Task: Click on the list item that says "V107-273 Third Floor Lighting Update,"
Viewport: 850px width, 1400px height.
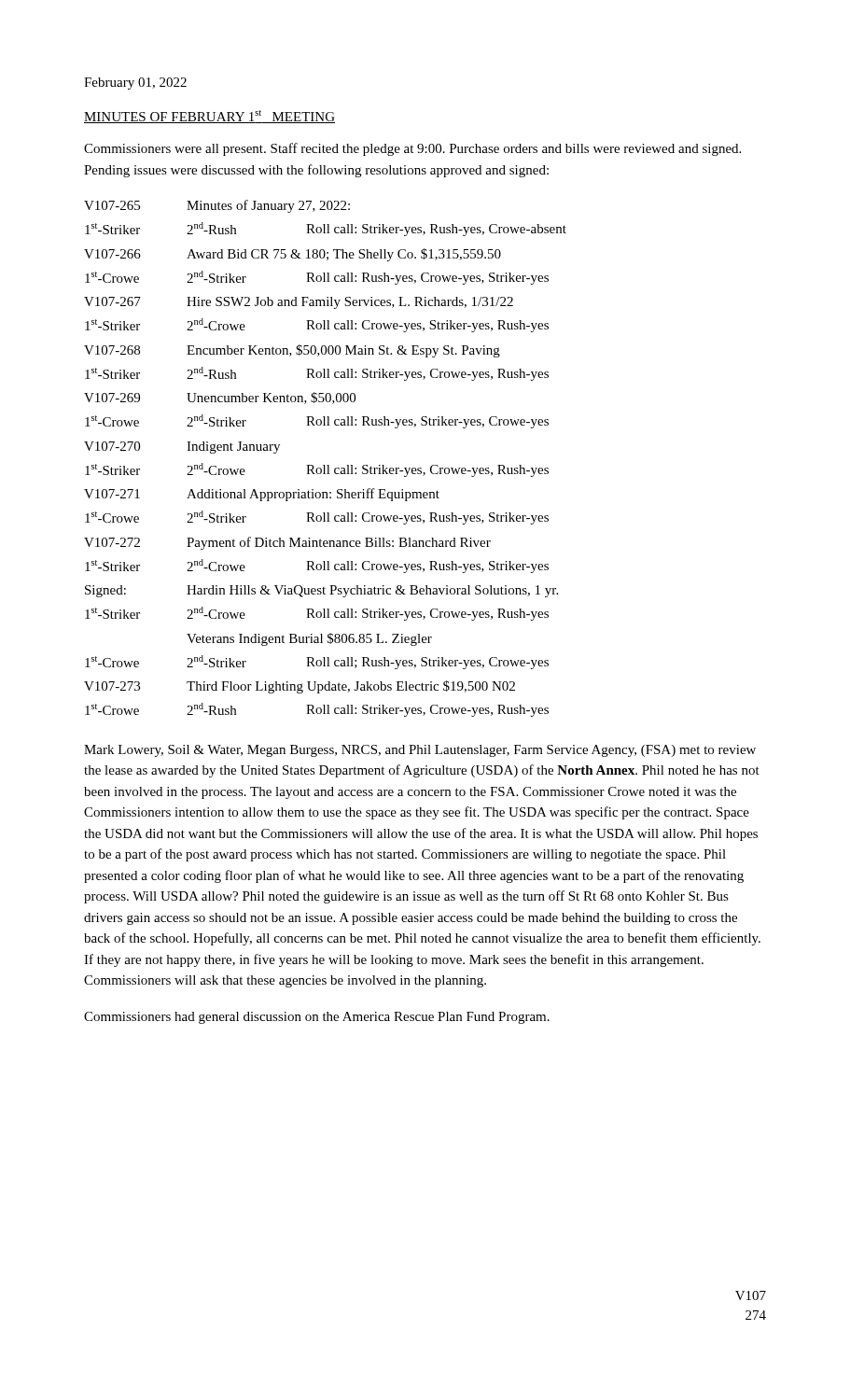Action: pos(425,688)
